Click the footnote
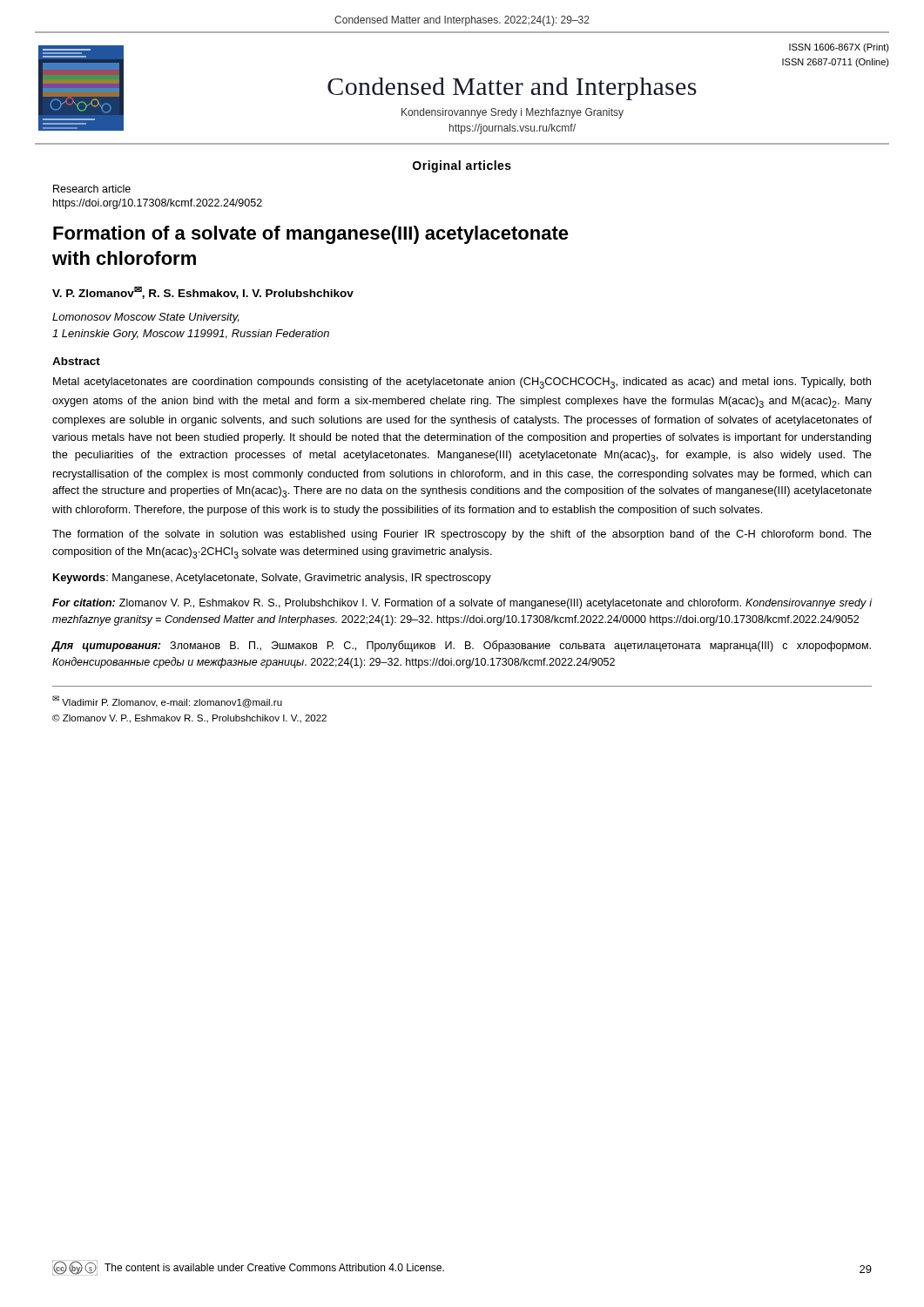 [190, 708]
